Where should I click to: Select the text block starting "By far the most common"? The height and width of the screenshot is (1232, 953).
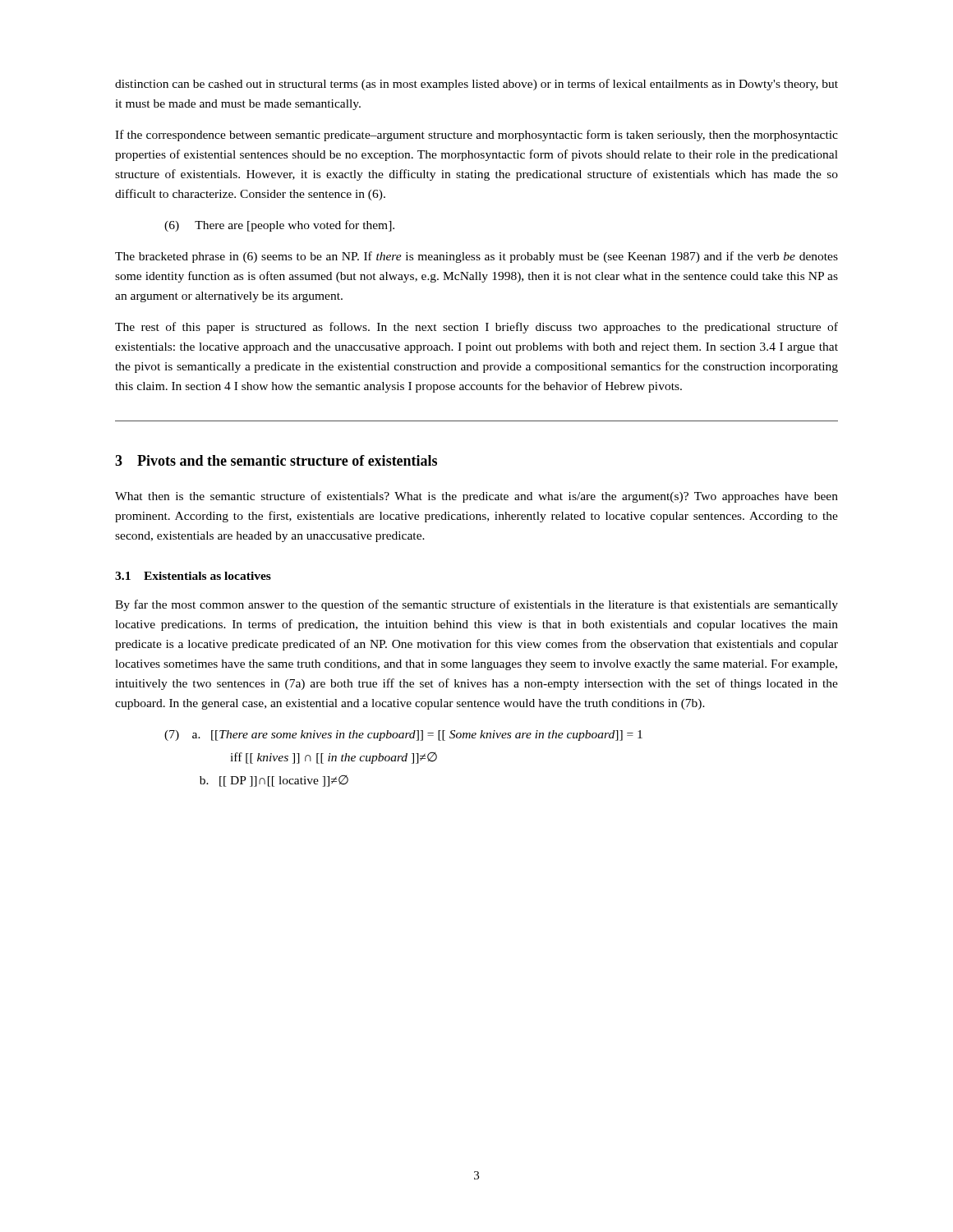tap(476, 654)
